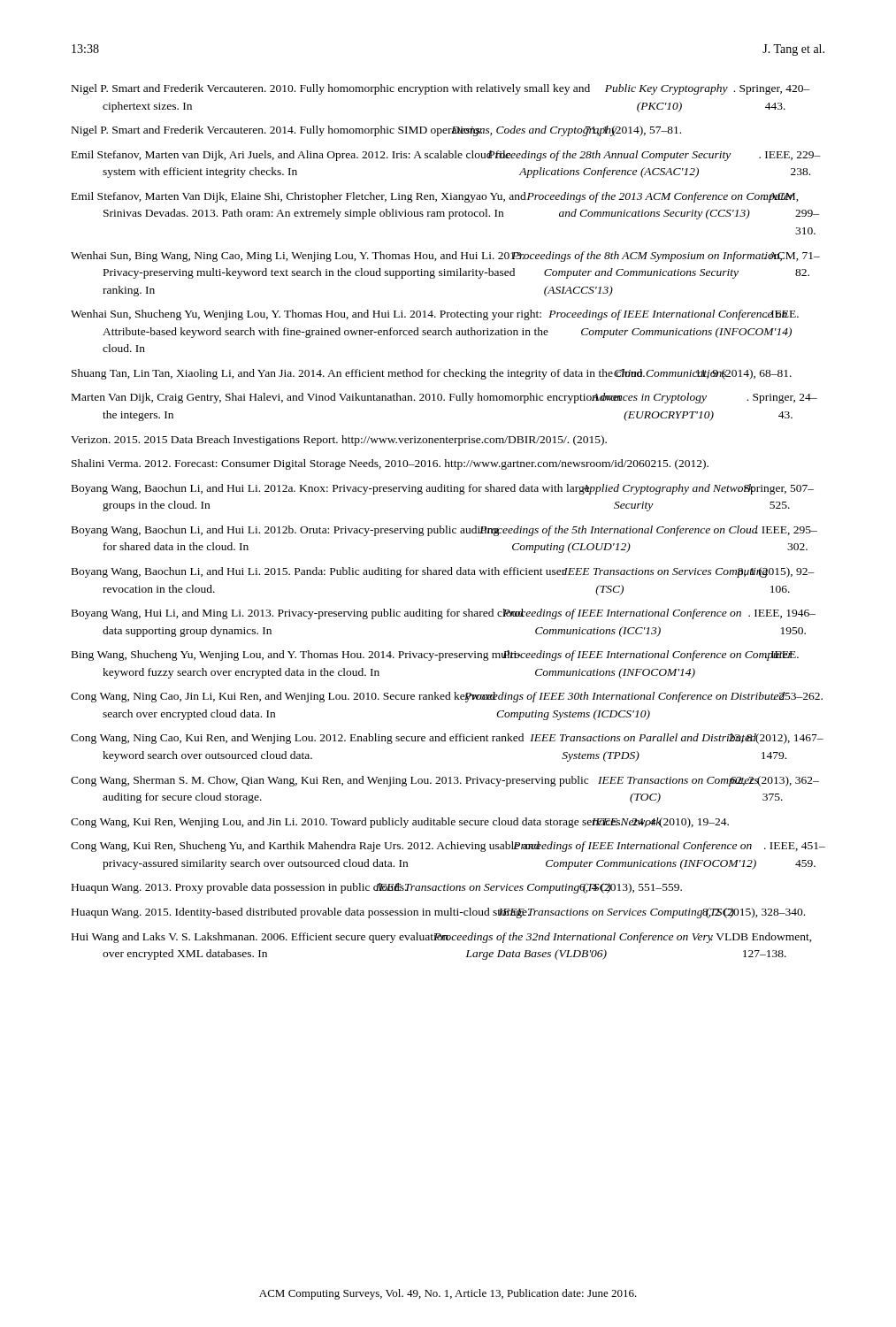Select the list item containing "Cong Wang, Ning Cao, Kui"

(x=447, y=747)
